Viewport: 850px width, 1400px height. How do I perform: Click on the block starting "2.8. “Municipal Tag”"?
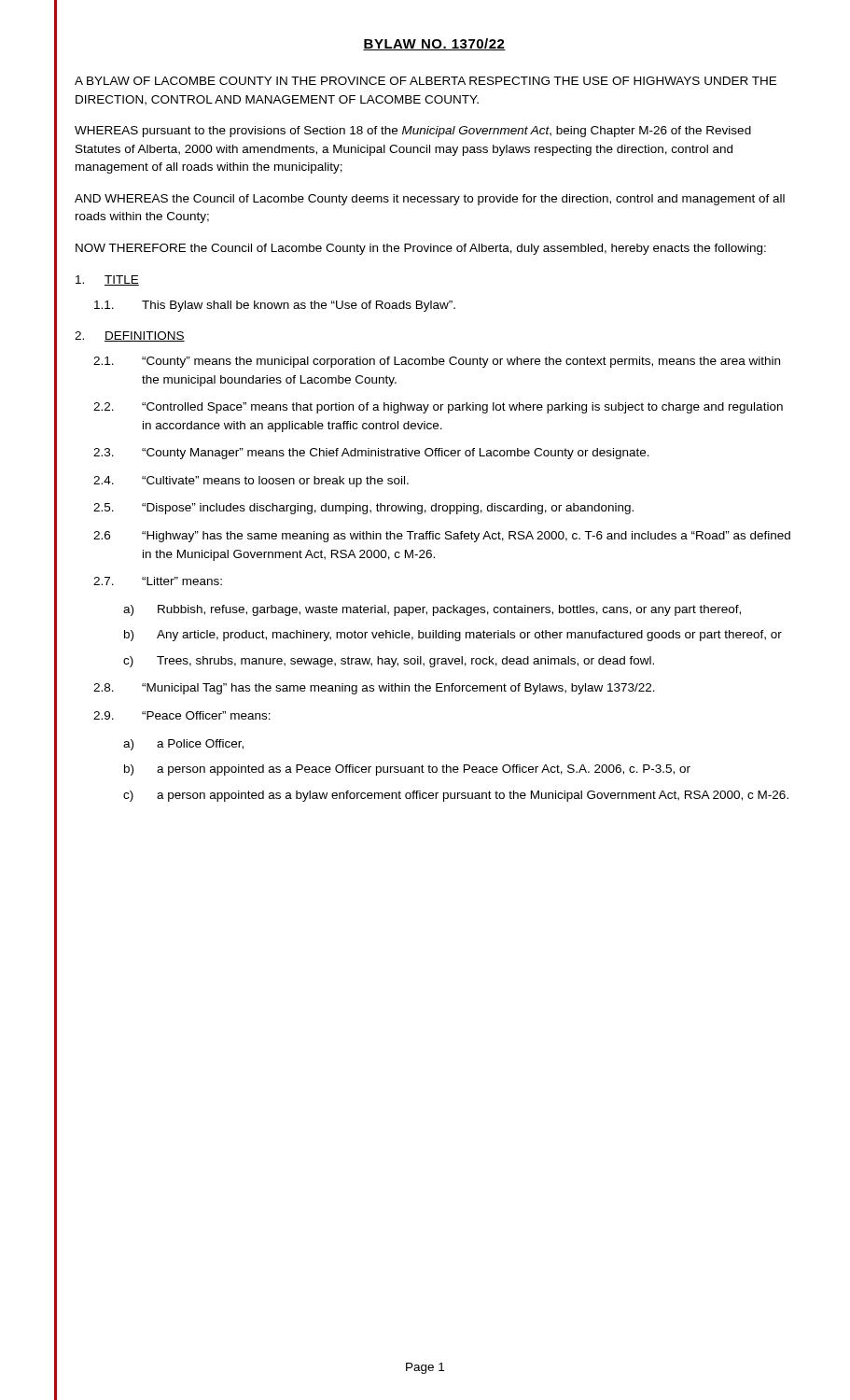444,688
